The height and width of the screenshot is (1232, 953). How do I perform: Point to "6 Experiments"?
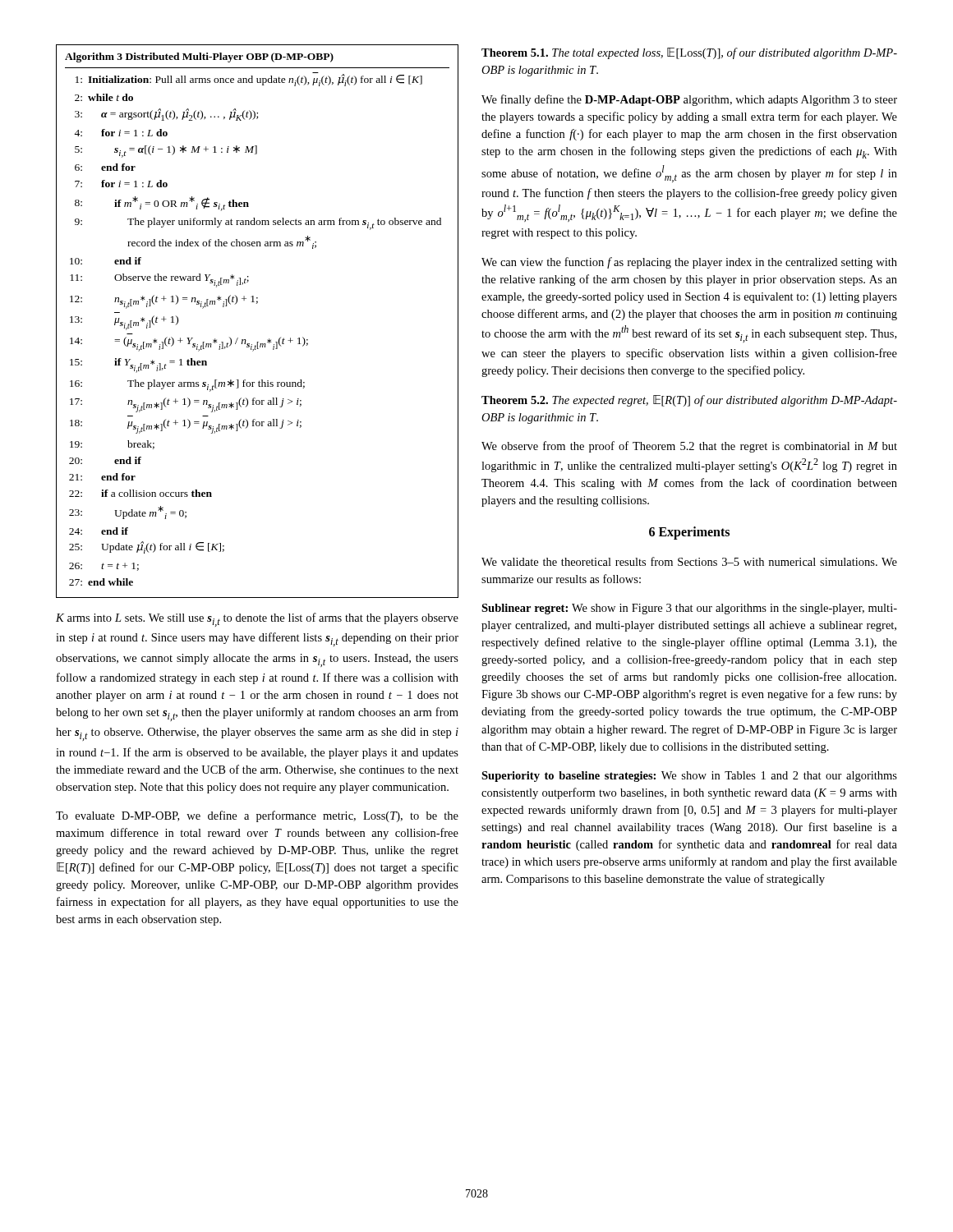click(x=689, y=532)
